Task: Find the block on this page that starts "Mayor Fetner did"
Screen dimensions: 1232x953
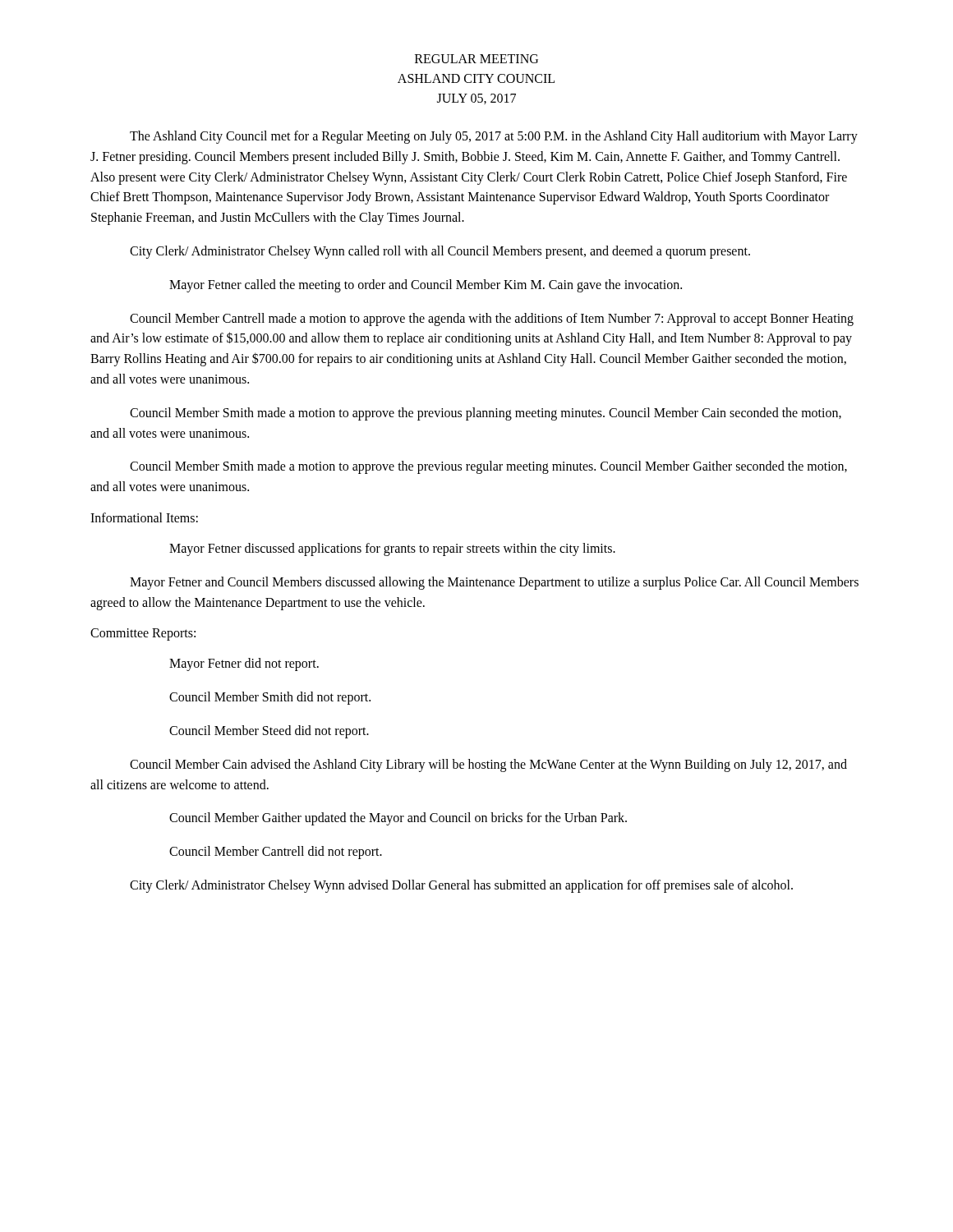Action: [244, 663]
